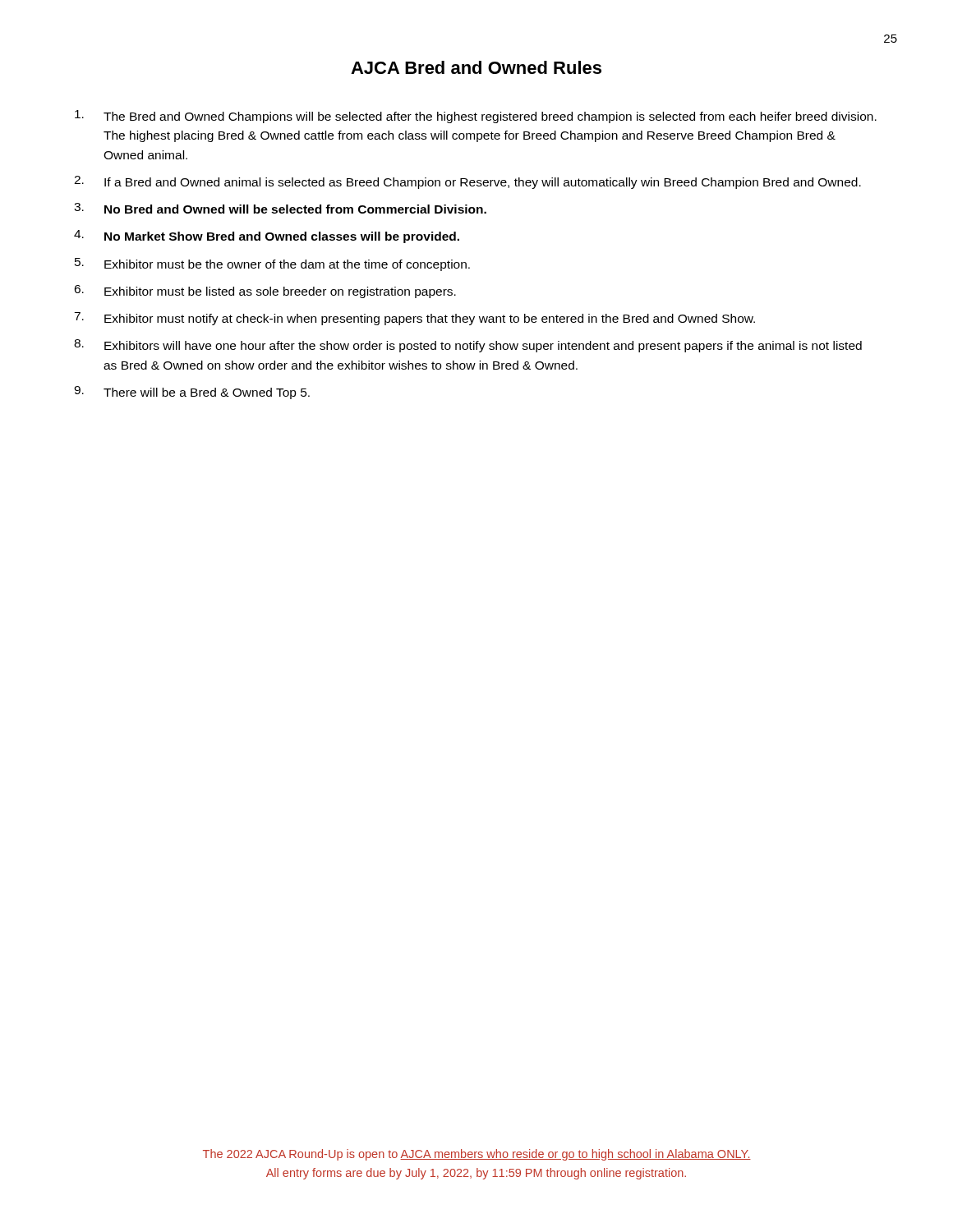Click on the passage starting "4. No Market Show Bred and"
This screenshot has height=1232, width=953.
267,236
